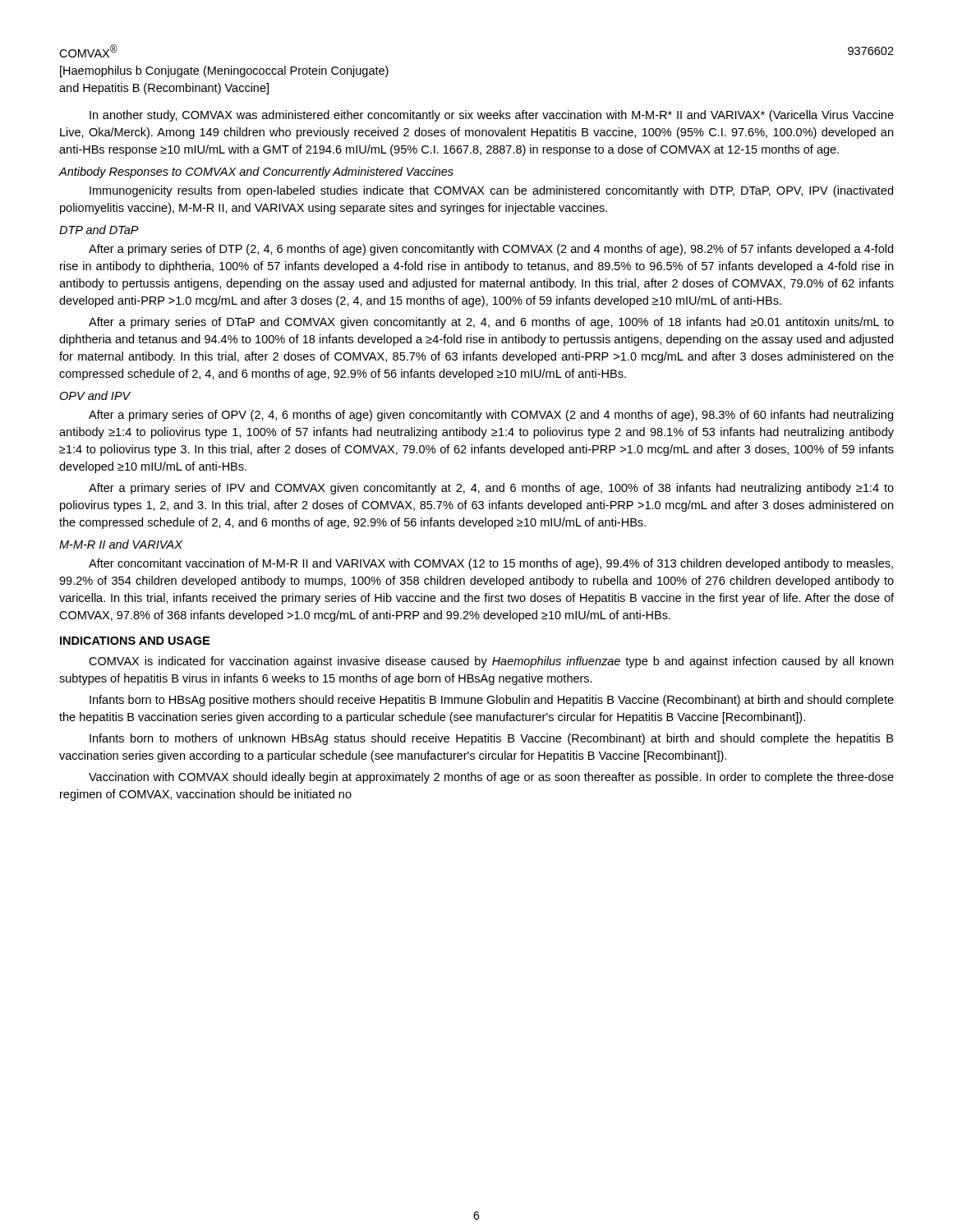This screenshot has height=1232, width=953.
Task: Locate the block starting "Infants born to mothers of unknown HBsAg status"
Action: pos(476,748)
